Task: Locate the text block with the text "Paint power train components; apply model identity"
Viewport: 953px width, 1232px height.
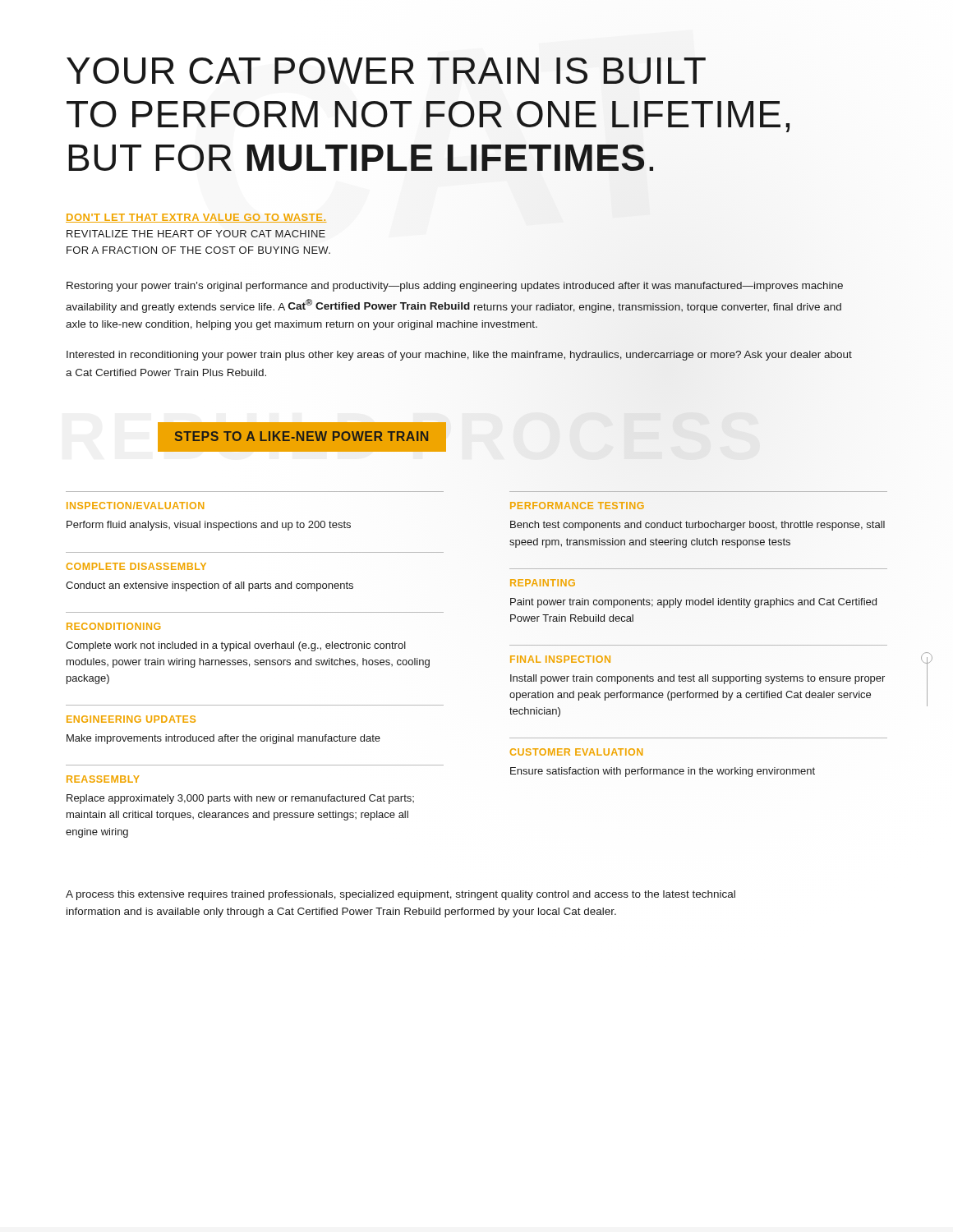Action: click(693, 610)
